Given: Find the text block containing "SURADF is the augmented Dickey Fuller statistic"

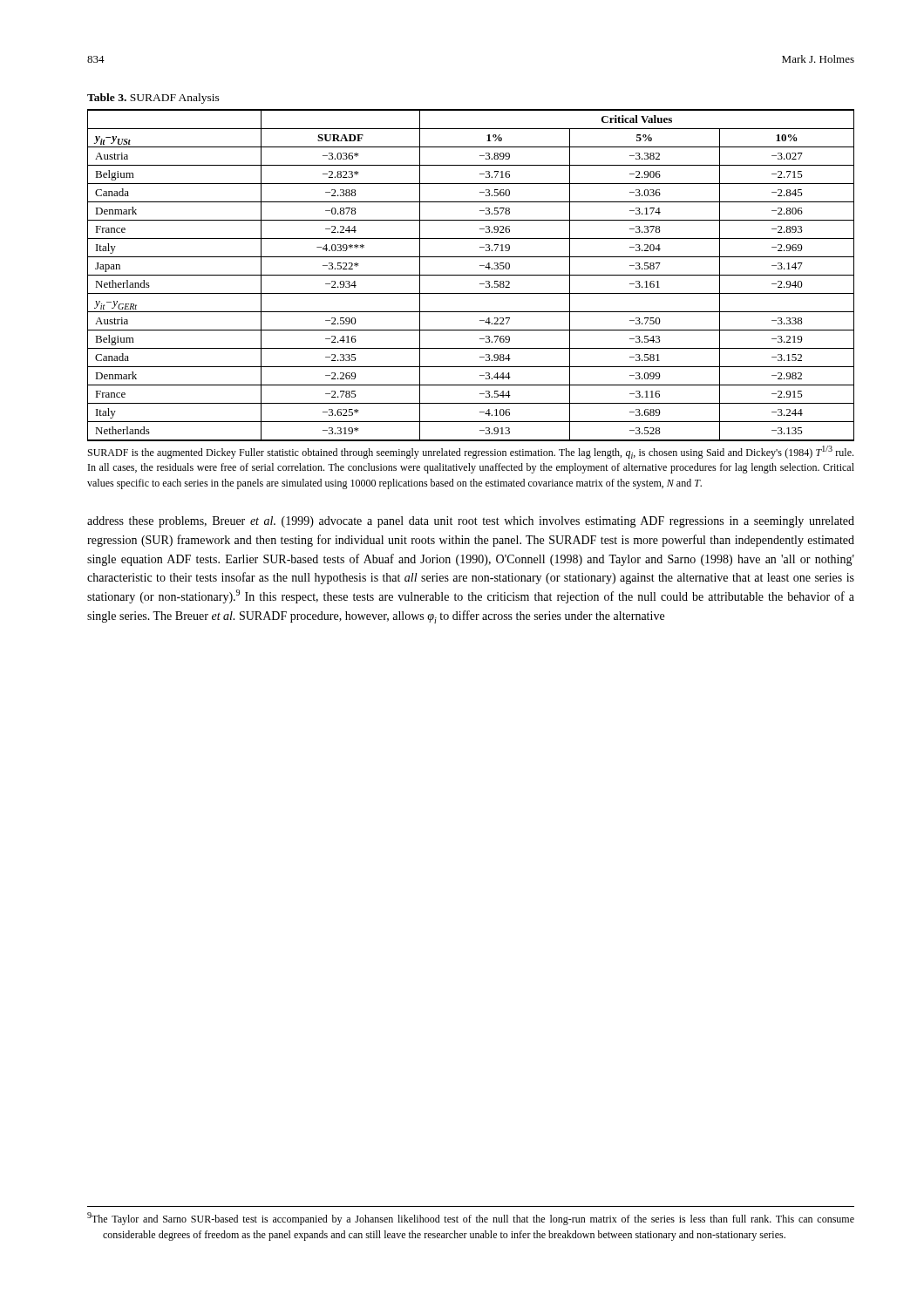Looking at the screenshot, I should coord(471,467).
